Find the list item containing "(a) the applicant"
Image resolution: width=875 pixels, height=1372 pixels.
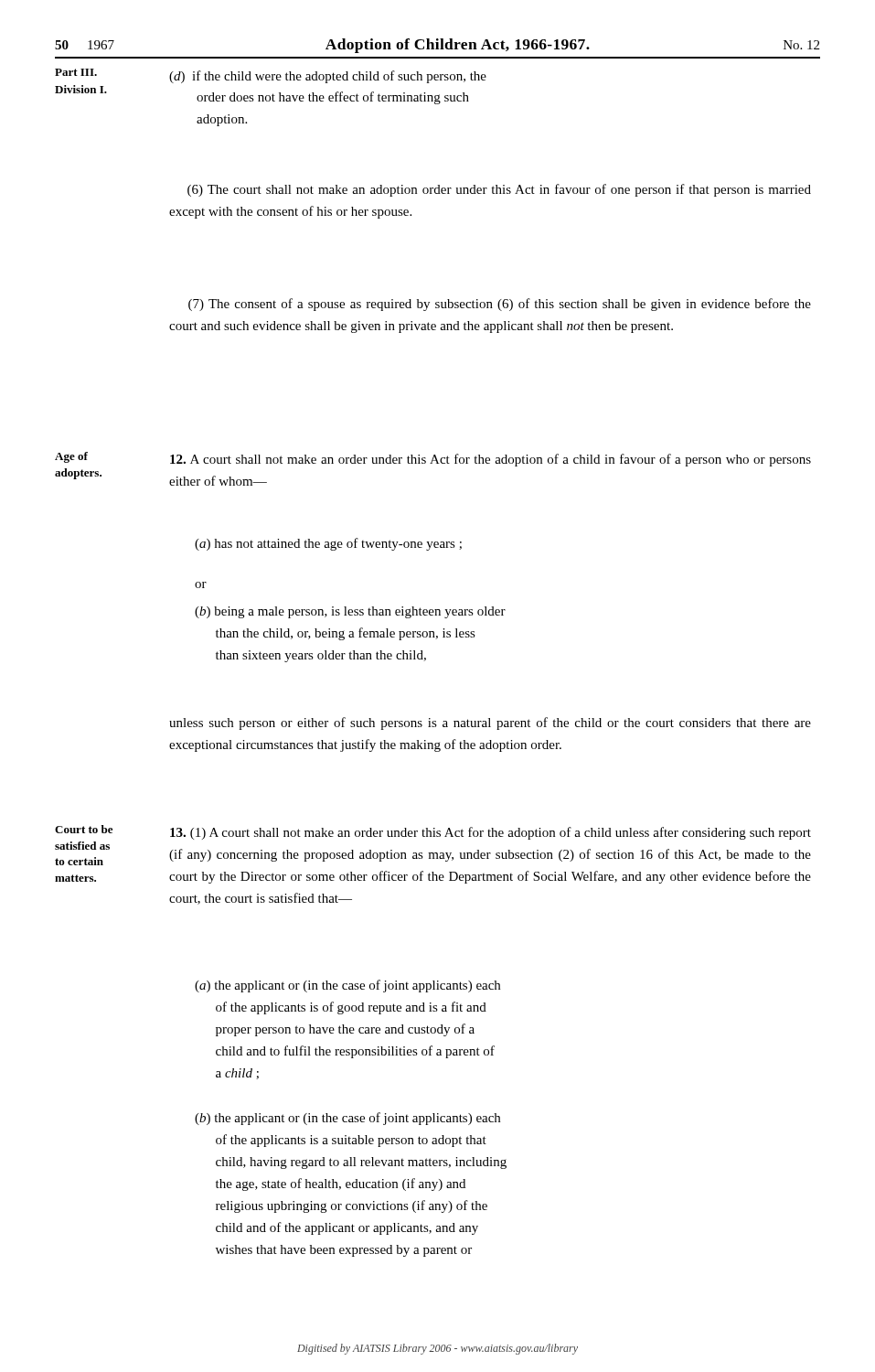tap(348, 1029)
